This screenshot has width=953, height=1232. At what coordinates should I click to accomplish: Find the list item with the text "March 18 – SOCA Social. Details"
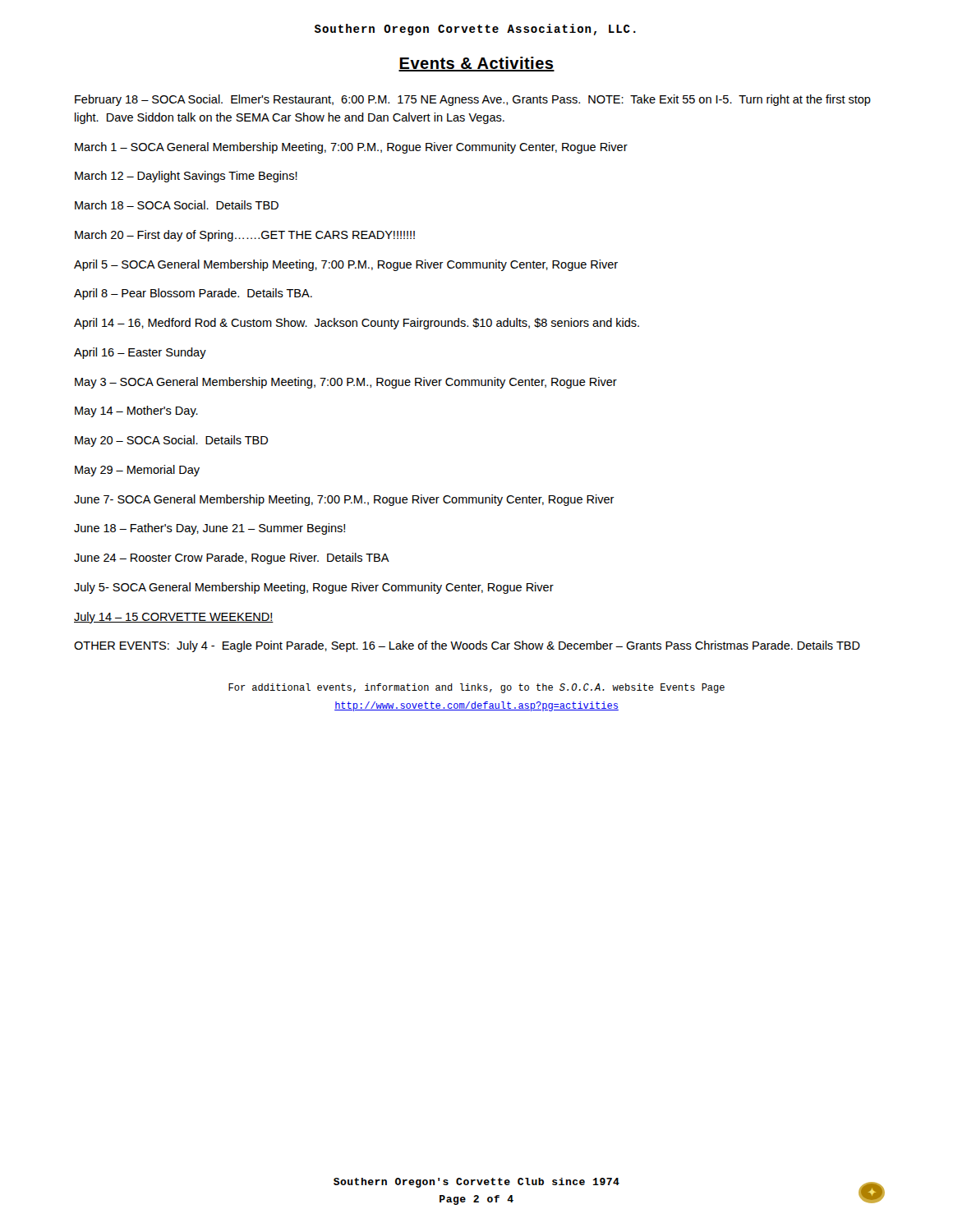[176, 205]
